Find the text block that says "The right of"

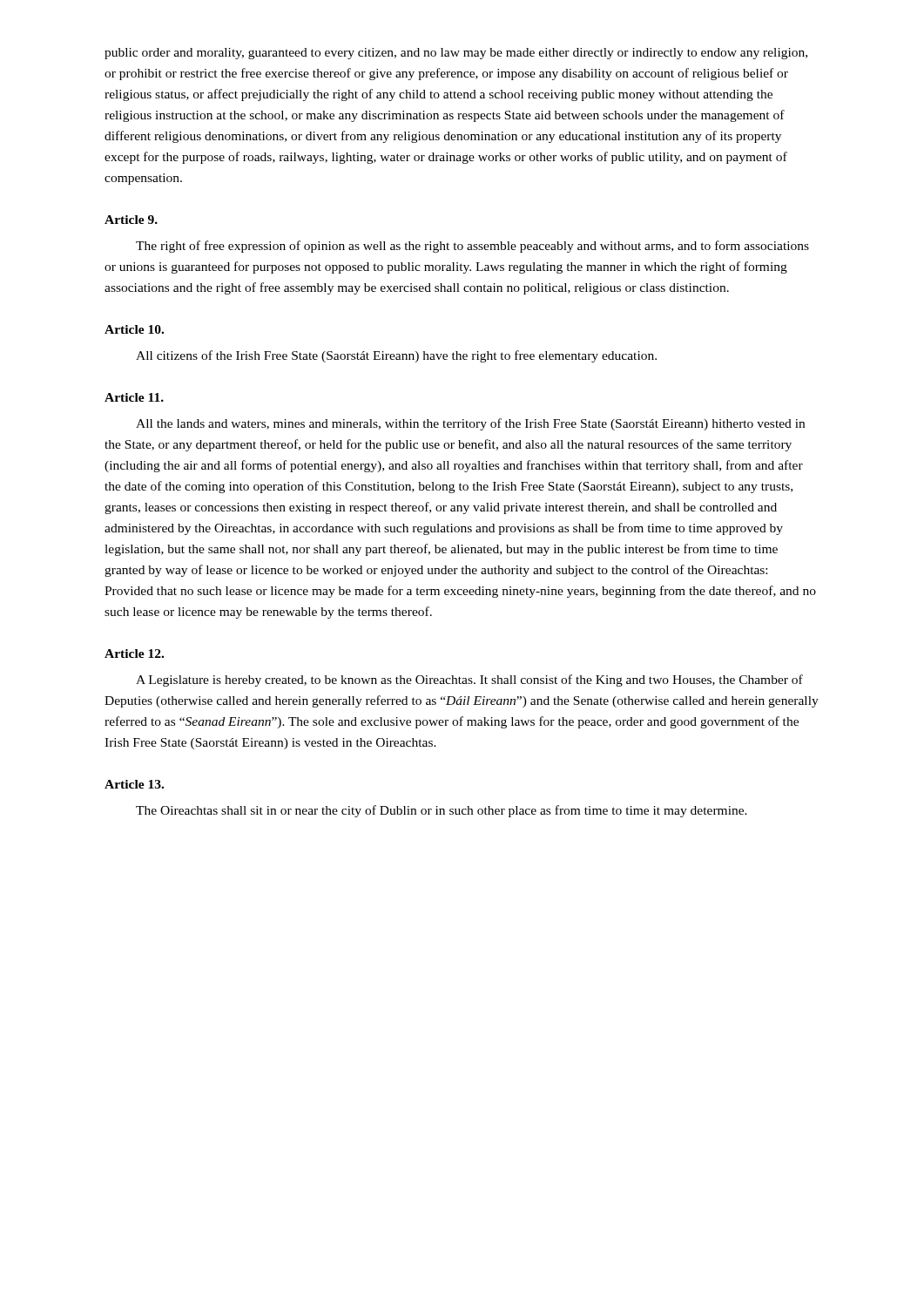tap(462, 267)
